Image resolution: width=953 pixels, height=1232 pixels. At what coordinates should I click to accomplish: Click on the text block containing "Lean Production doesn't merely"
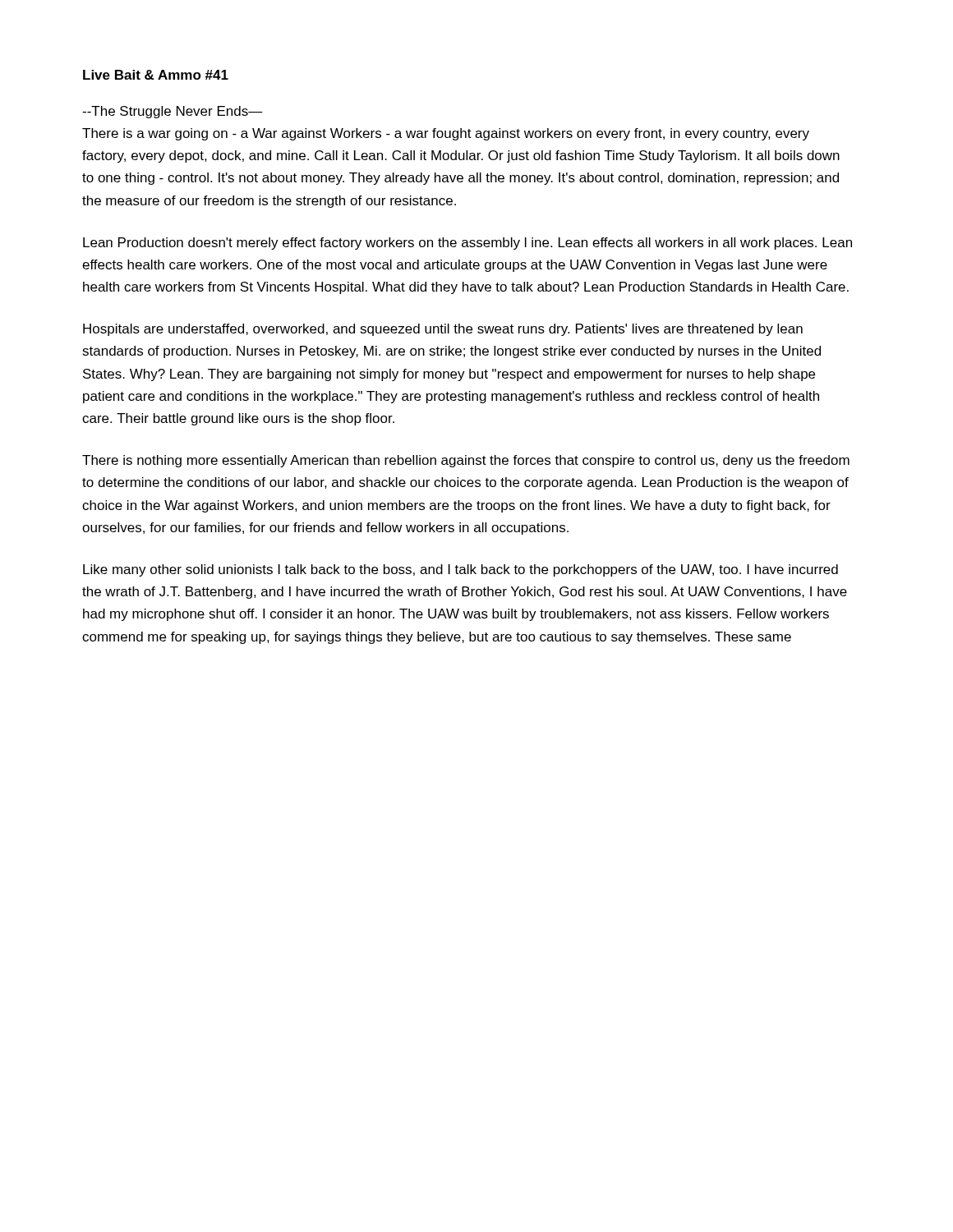point(467,265)
